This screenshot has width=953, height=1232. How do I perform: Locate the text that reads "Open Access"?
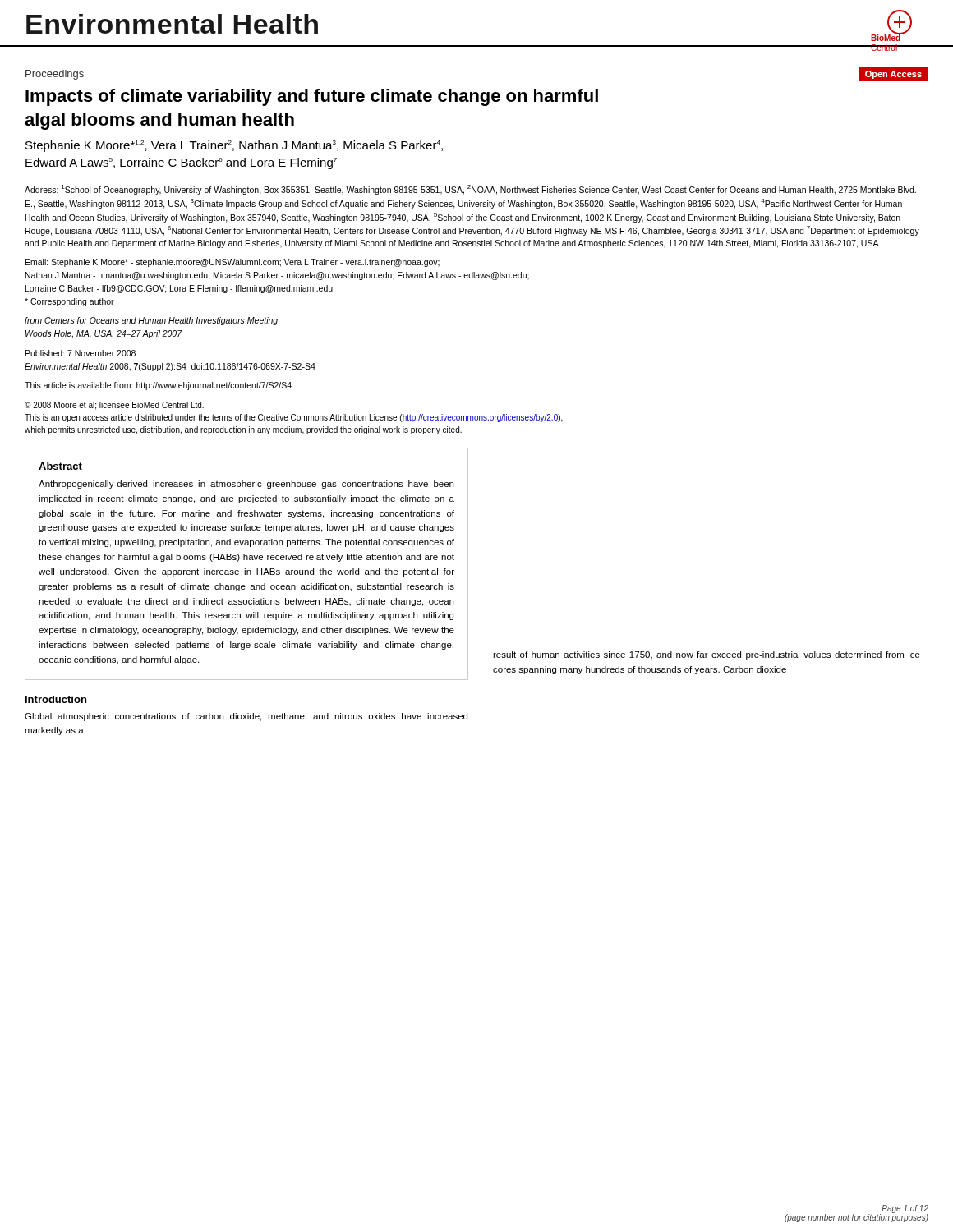coord(893,74)
